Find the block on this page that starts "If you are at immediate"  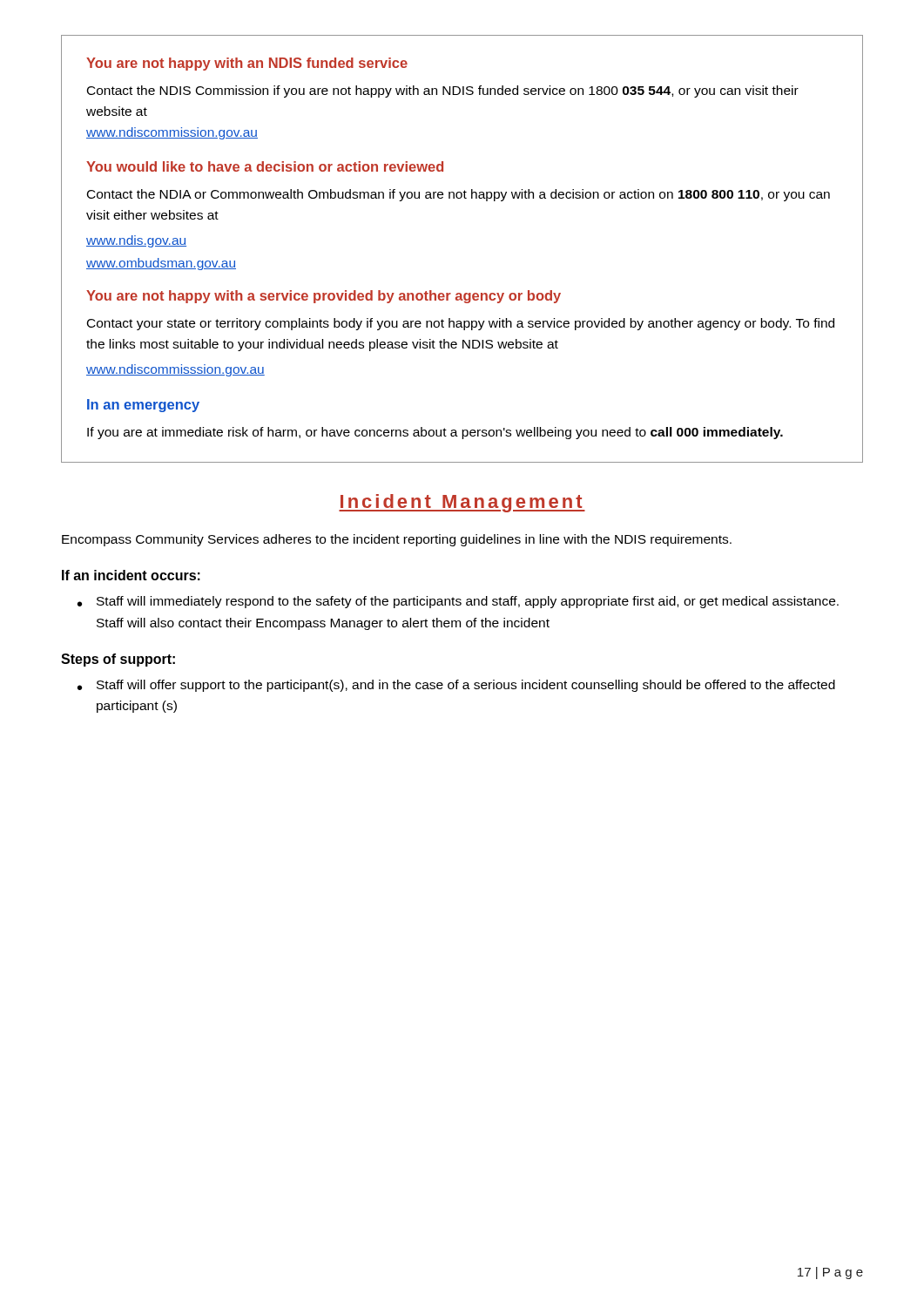435,432
